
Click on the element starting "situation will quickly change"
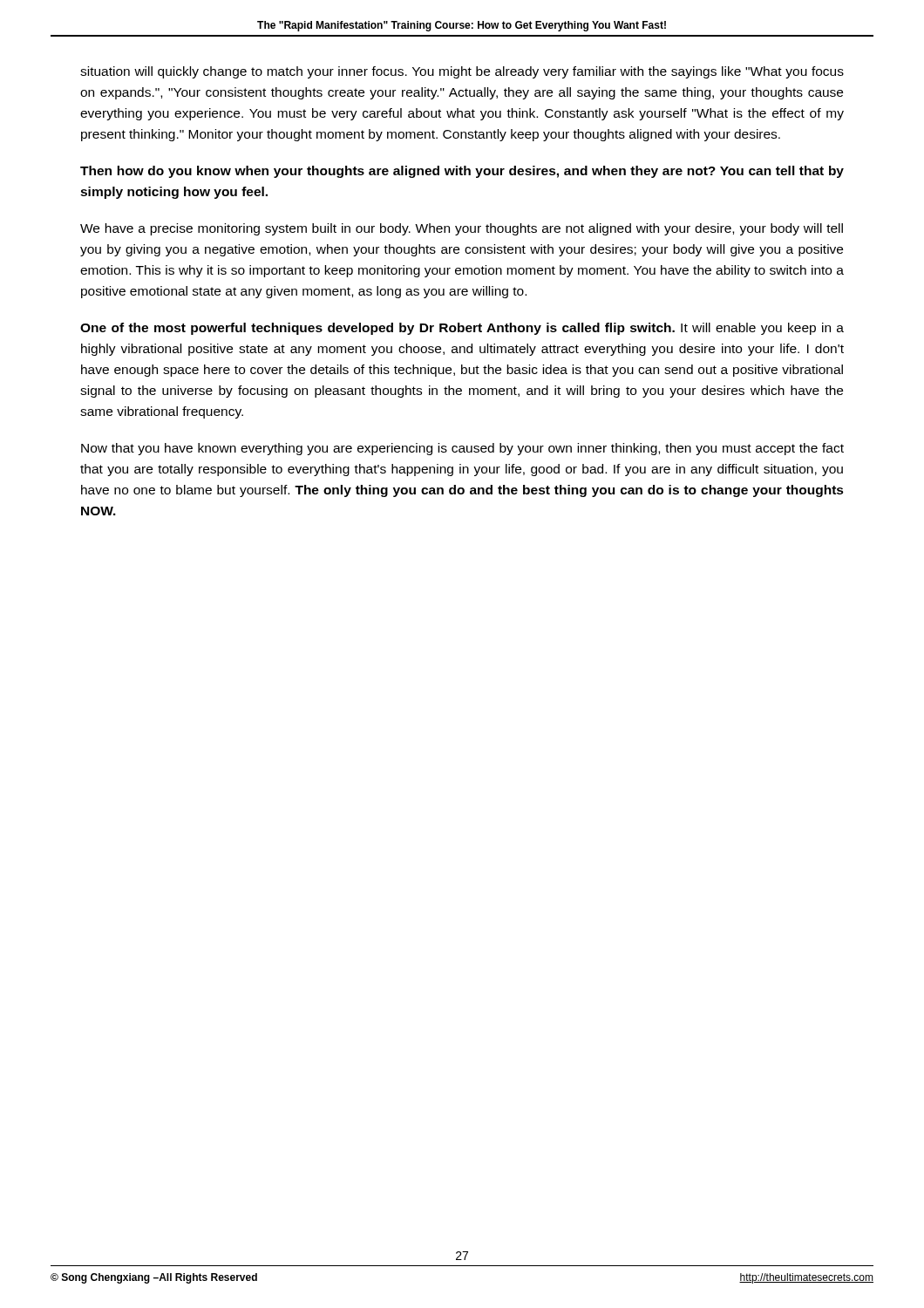click(462, 102)
